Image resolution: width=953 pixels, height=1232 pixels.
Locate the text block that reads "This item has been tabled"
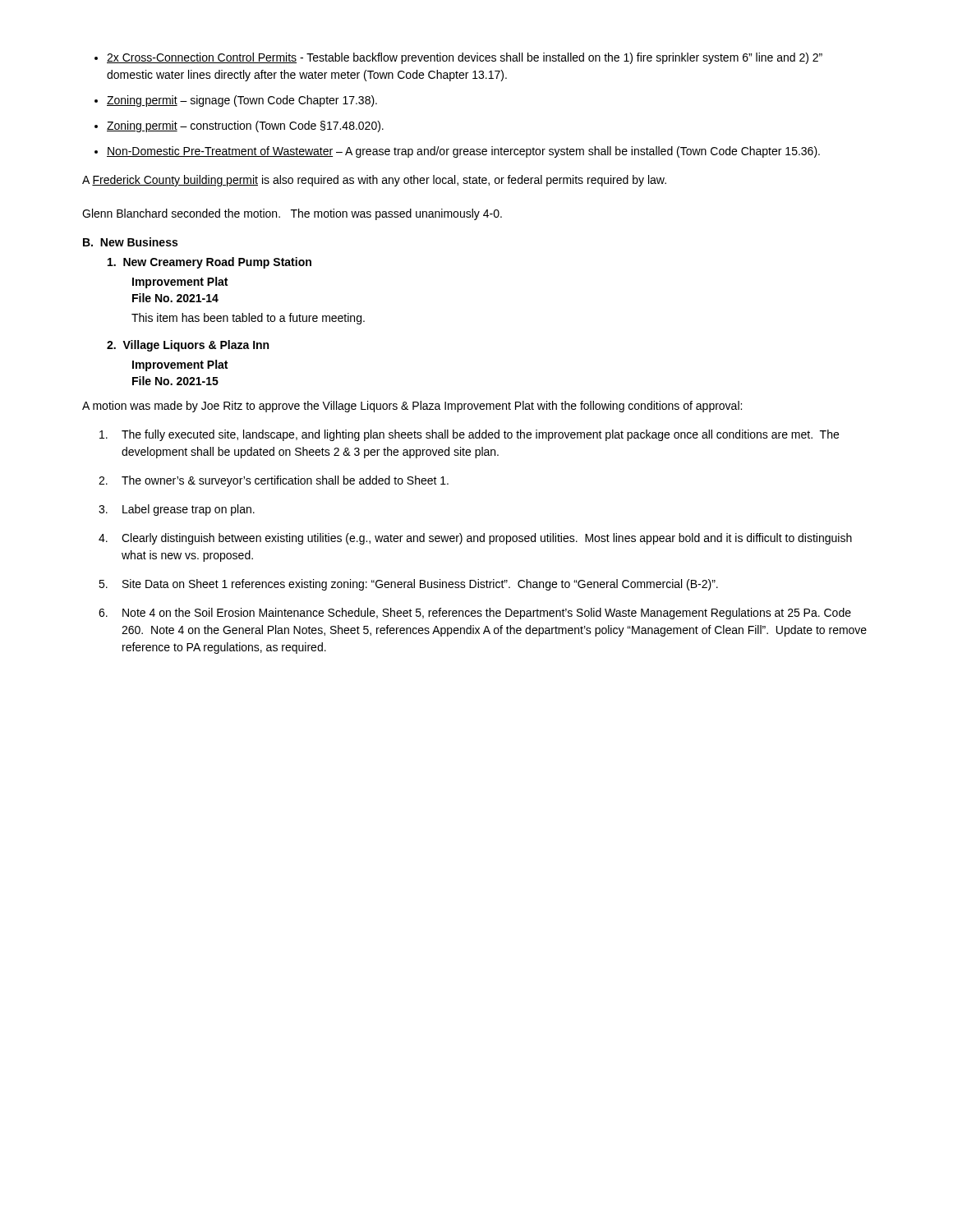(x=248, y=318)
